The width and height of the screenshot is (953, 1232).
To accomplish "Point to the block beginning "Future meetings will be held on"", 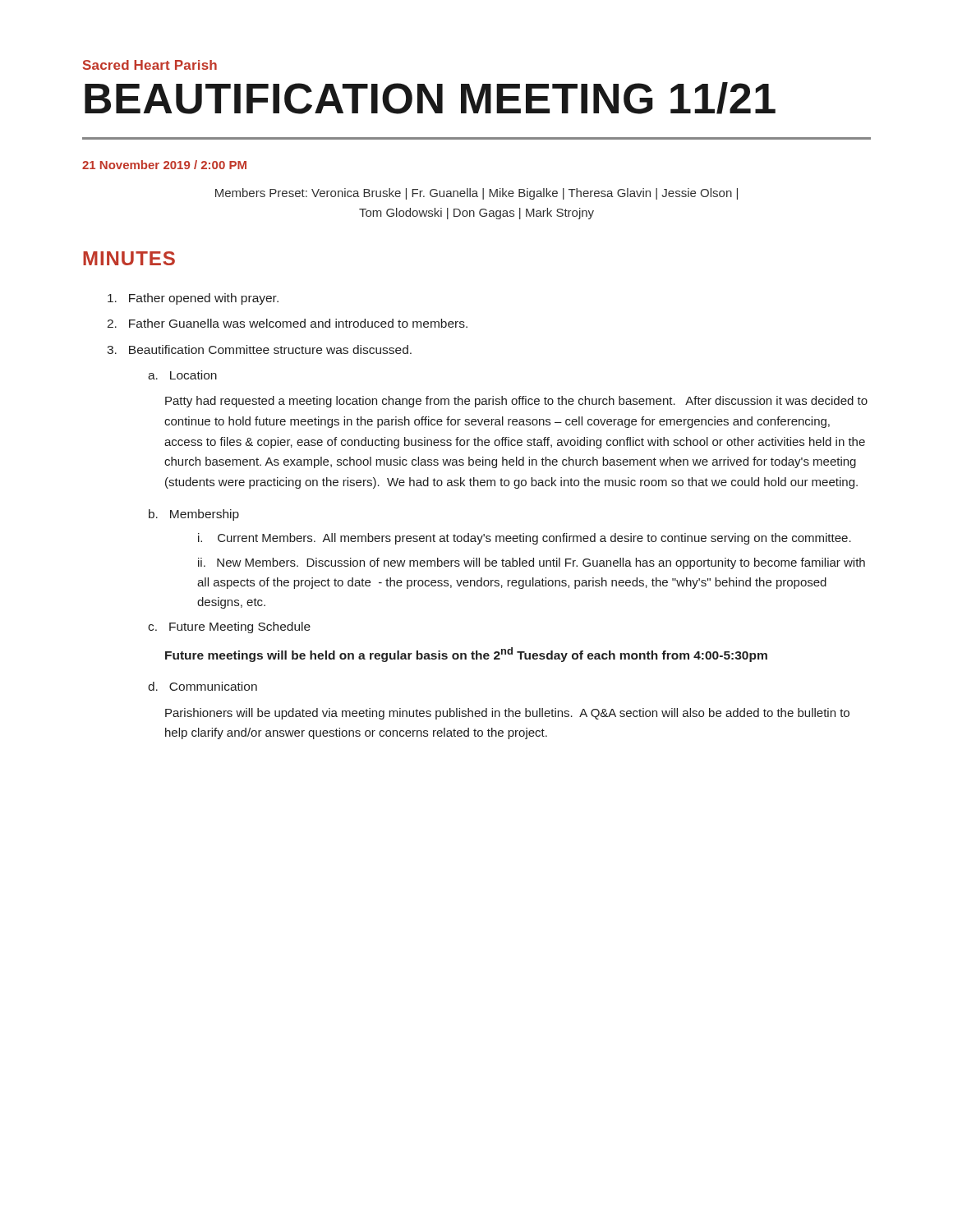I will [x=466, y=653].
